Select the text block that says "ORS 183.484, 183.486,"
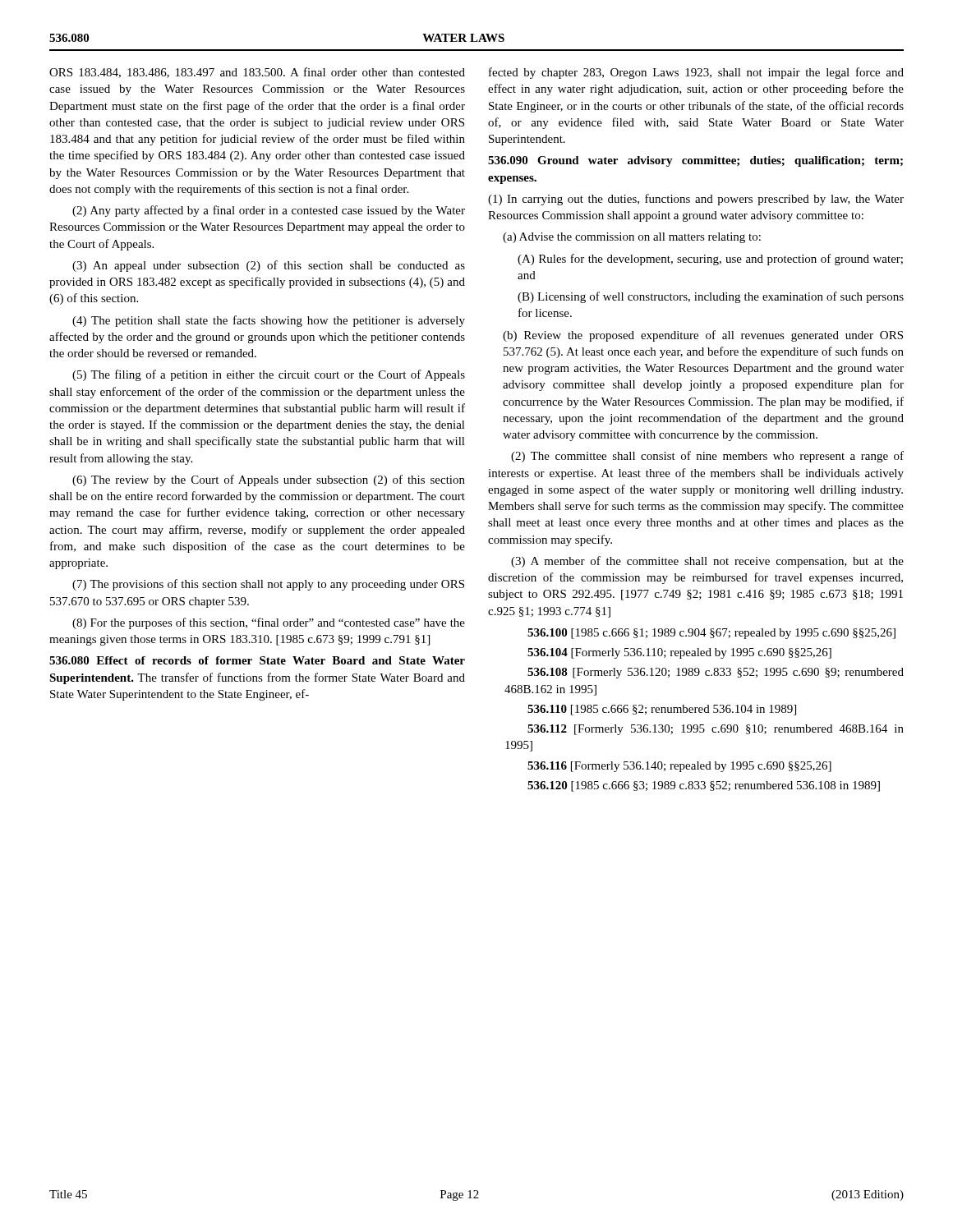Image resolution: width=953 pixels, height=1232 pixels. [257, 131]
